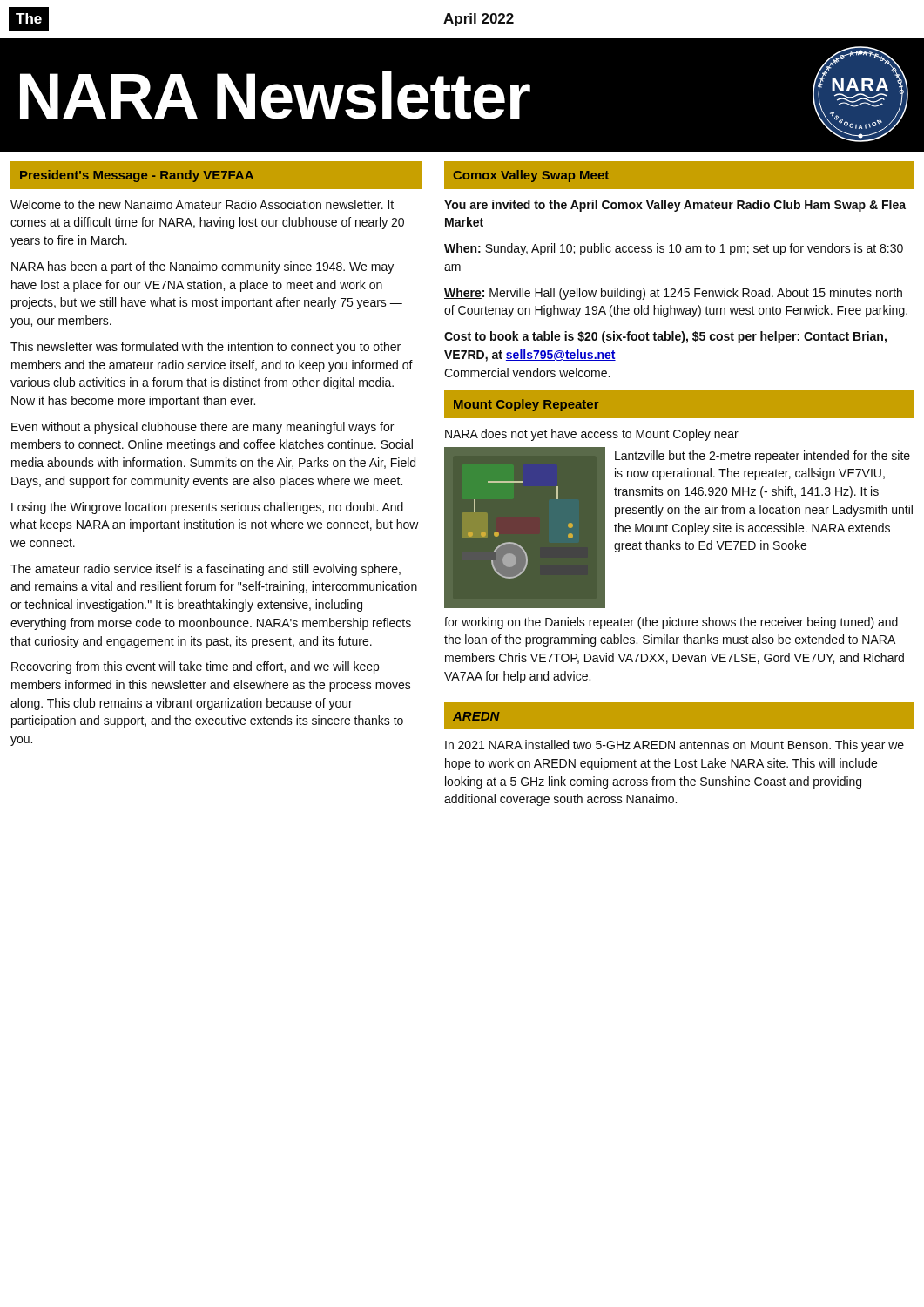Where is the passage that starts "Lantzville but the"?
This screenshot has width=924, height=1307.
(764, 501)
